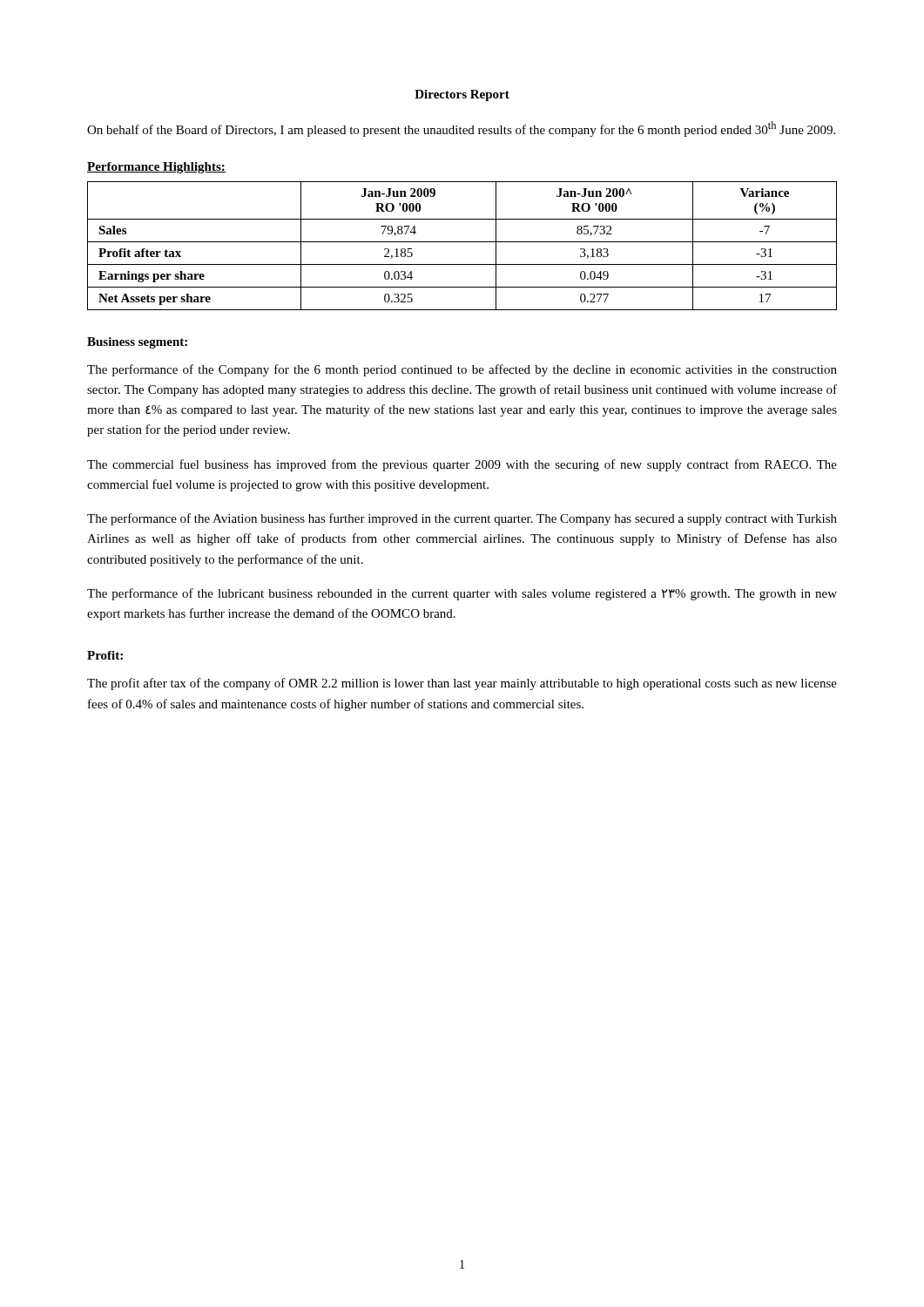Locate the element starting "Directors Report"
Image resolution: width=924 pixels, height=1307 pixels.
[x=462, y=94]
